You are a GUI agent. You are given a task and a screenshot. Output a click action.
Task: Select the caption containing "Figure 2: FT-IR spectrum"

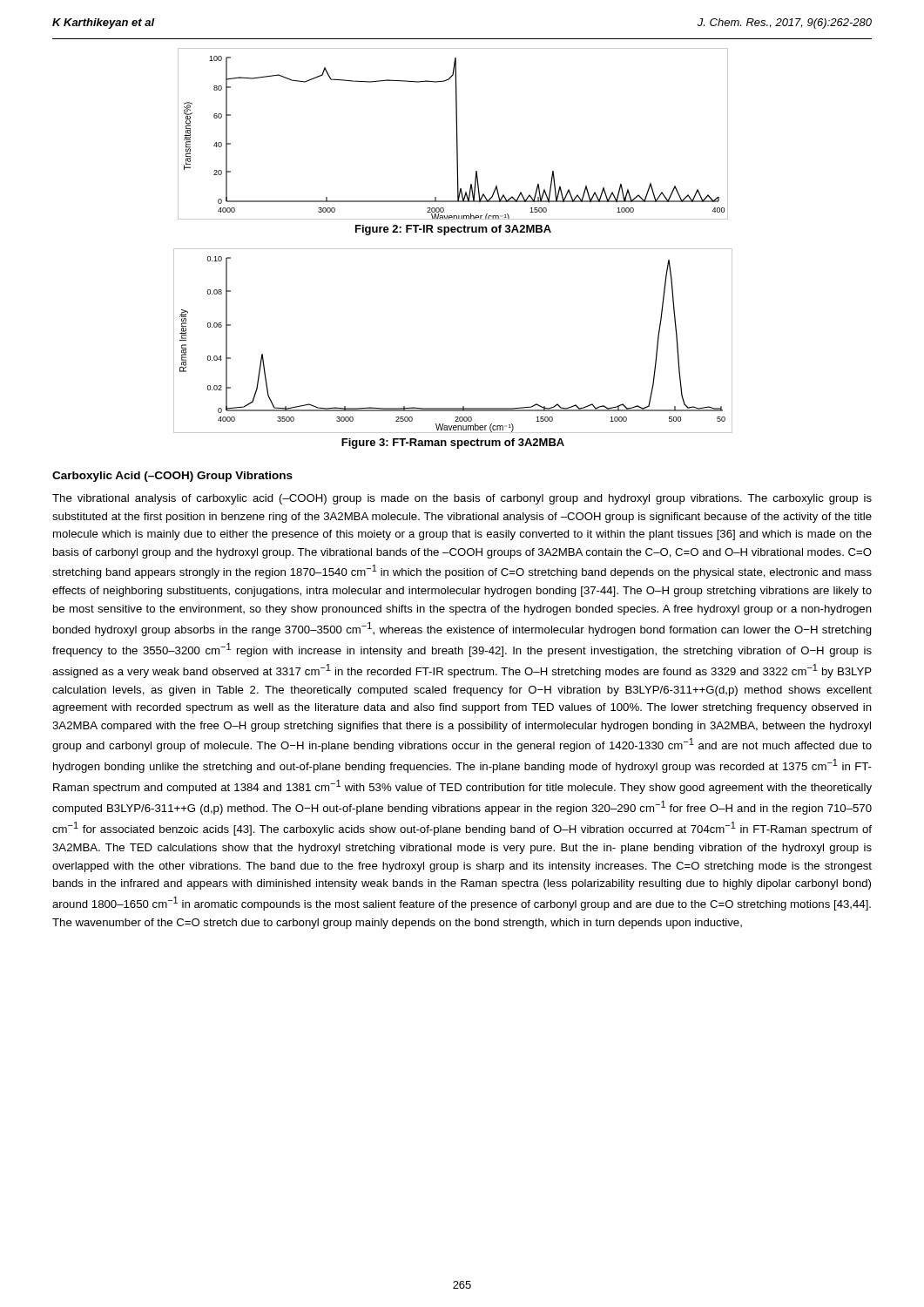(x=453, y=229)
